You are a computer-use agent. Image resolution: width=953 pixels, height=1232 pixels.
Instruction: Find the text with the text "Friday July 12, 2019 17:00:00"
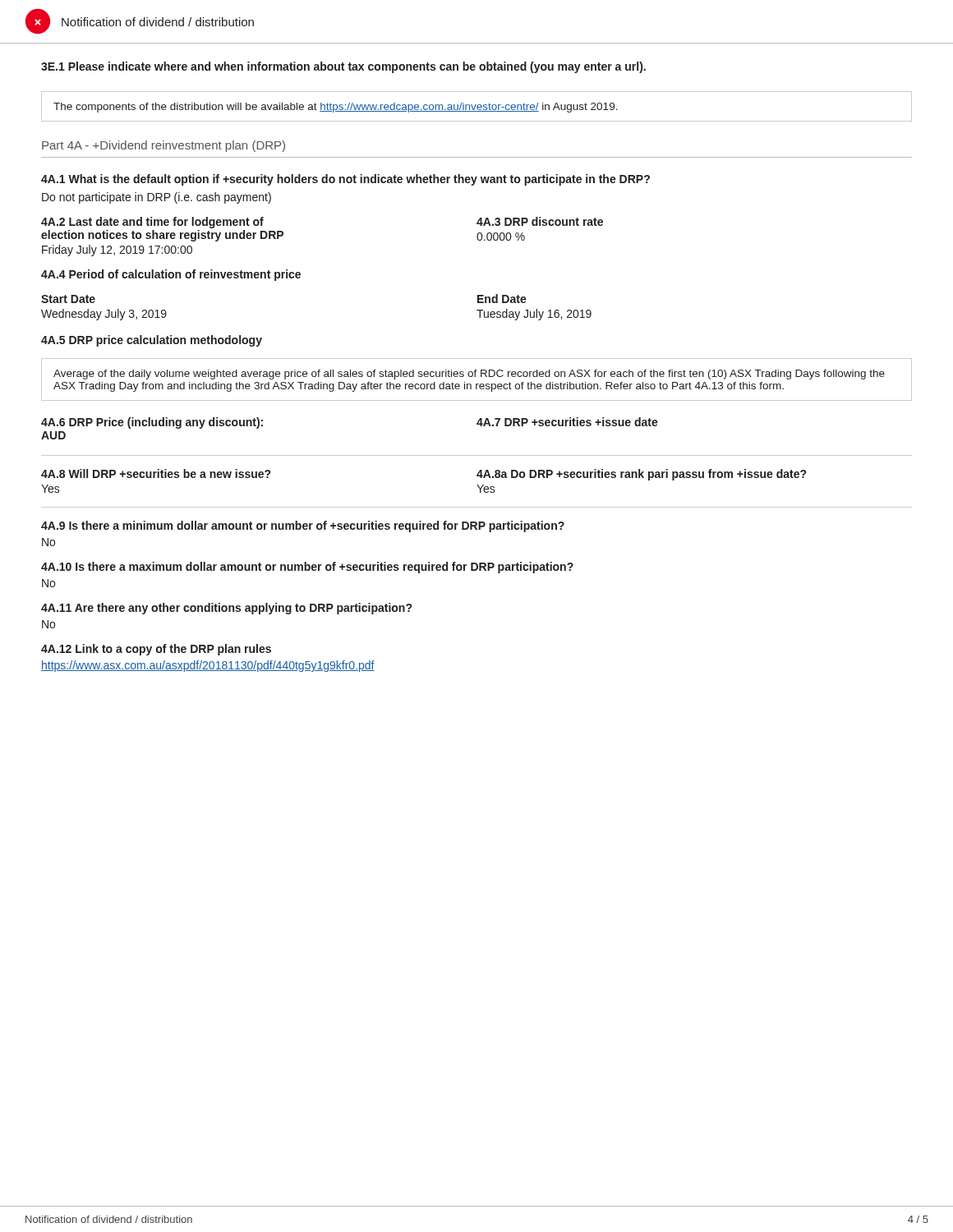tap(117, 250)
